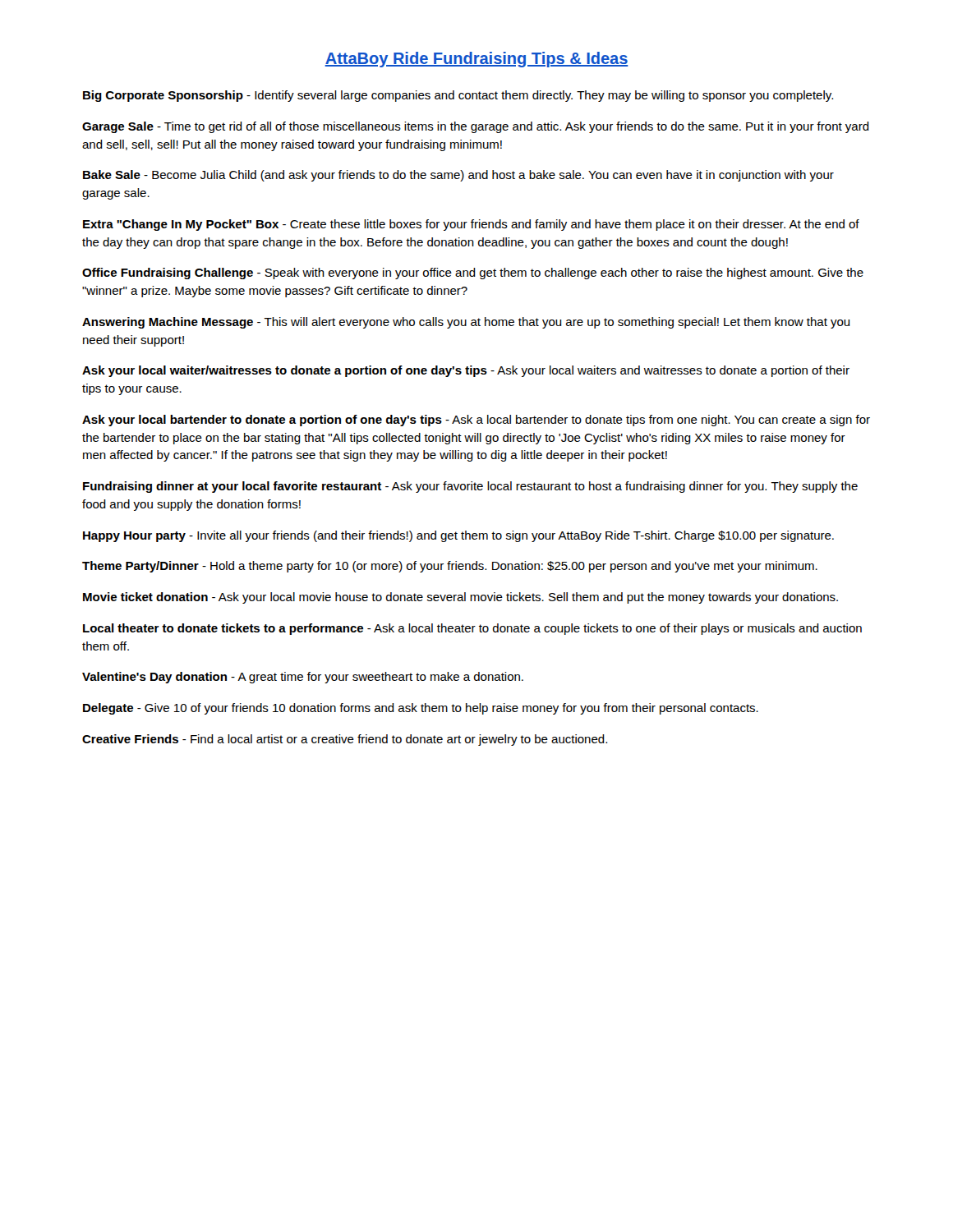Navigate to the element starting "Fundraising dinner at"

[470, 495]
